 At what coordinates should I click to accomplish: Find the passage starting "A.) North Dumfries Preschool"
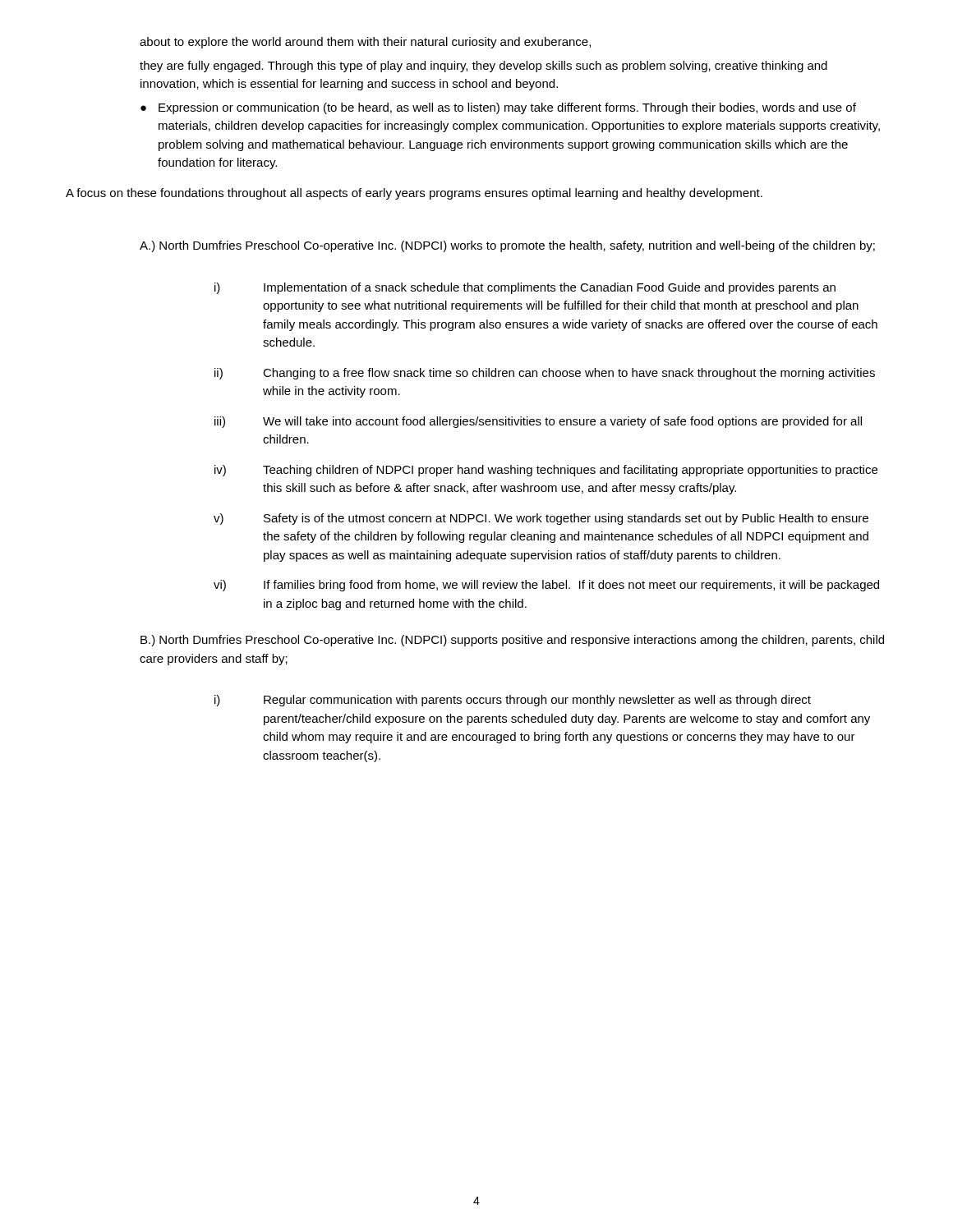(x=513, y=246)
